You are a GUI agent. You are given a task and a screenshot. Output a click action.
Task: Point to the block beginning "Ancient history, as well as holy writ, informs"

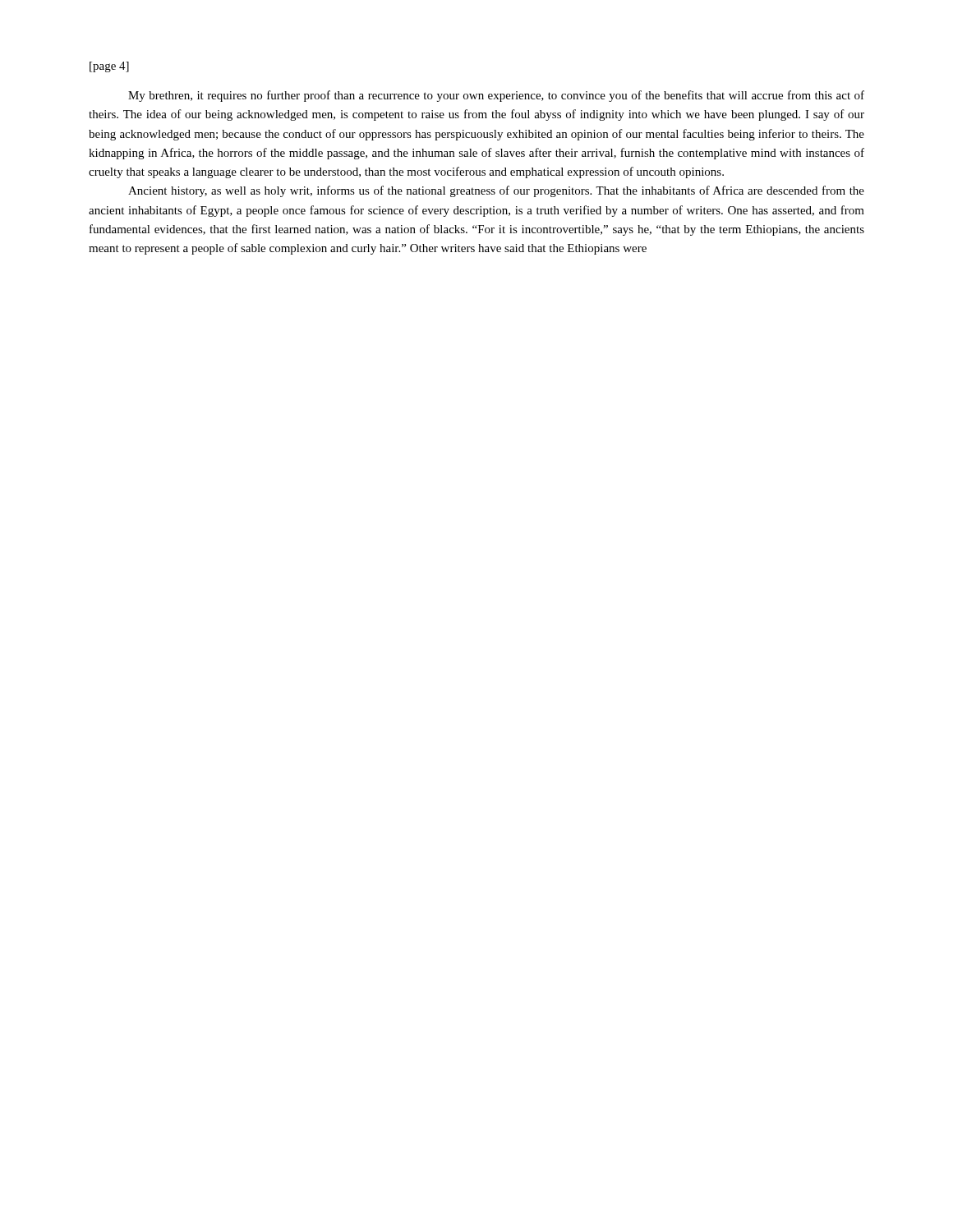(x=476, y=220)
